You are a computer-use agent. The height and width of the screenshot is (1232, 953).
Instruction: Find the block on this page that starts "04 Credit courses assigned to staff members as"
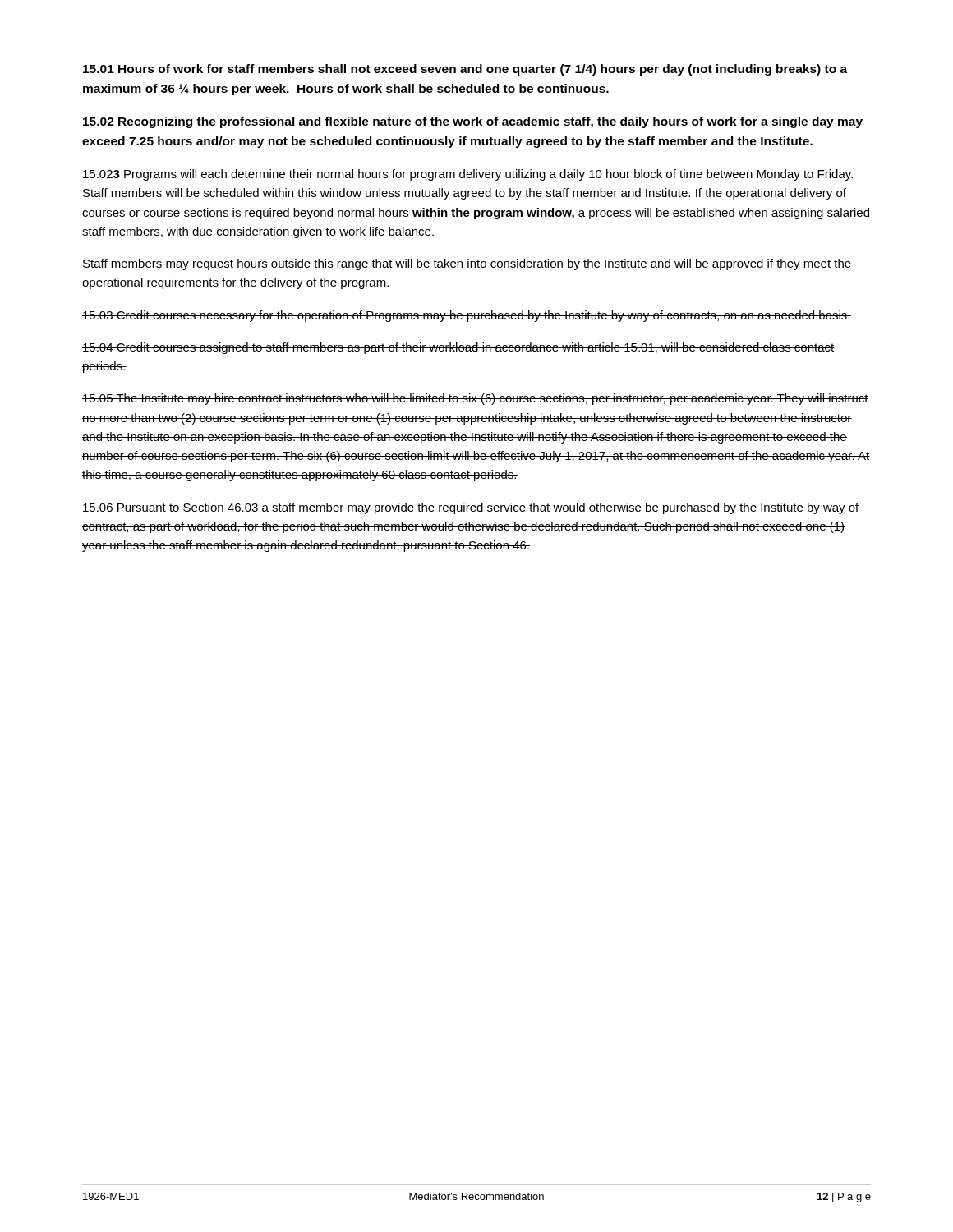click(458, 356)
